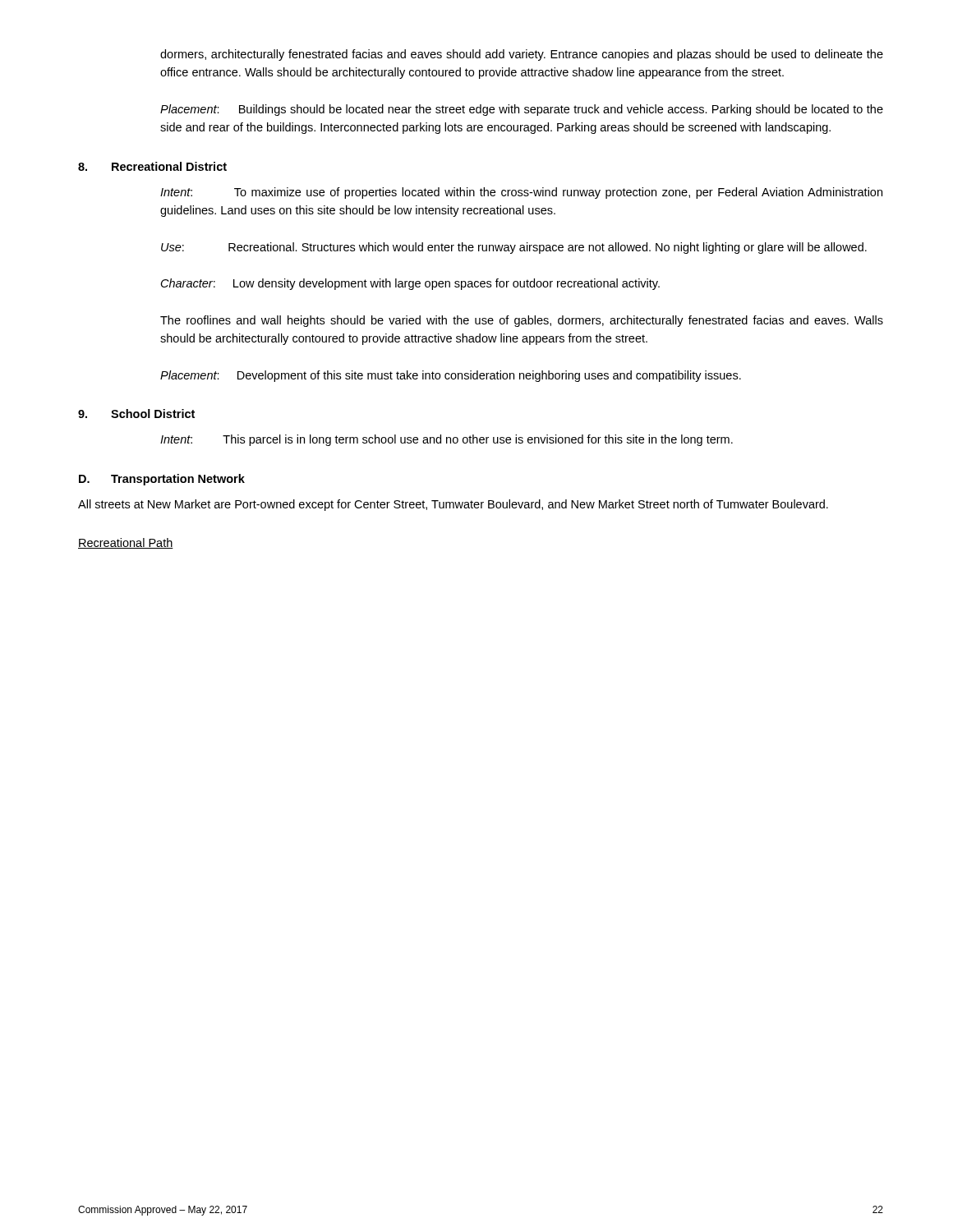Find the text block containing "Placement: Buildings should be located"
Viewport: 953px width, 1232px height.
click(x=522, y=118)
